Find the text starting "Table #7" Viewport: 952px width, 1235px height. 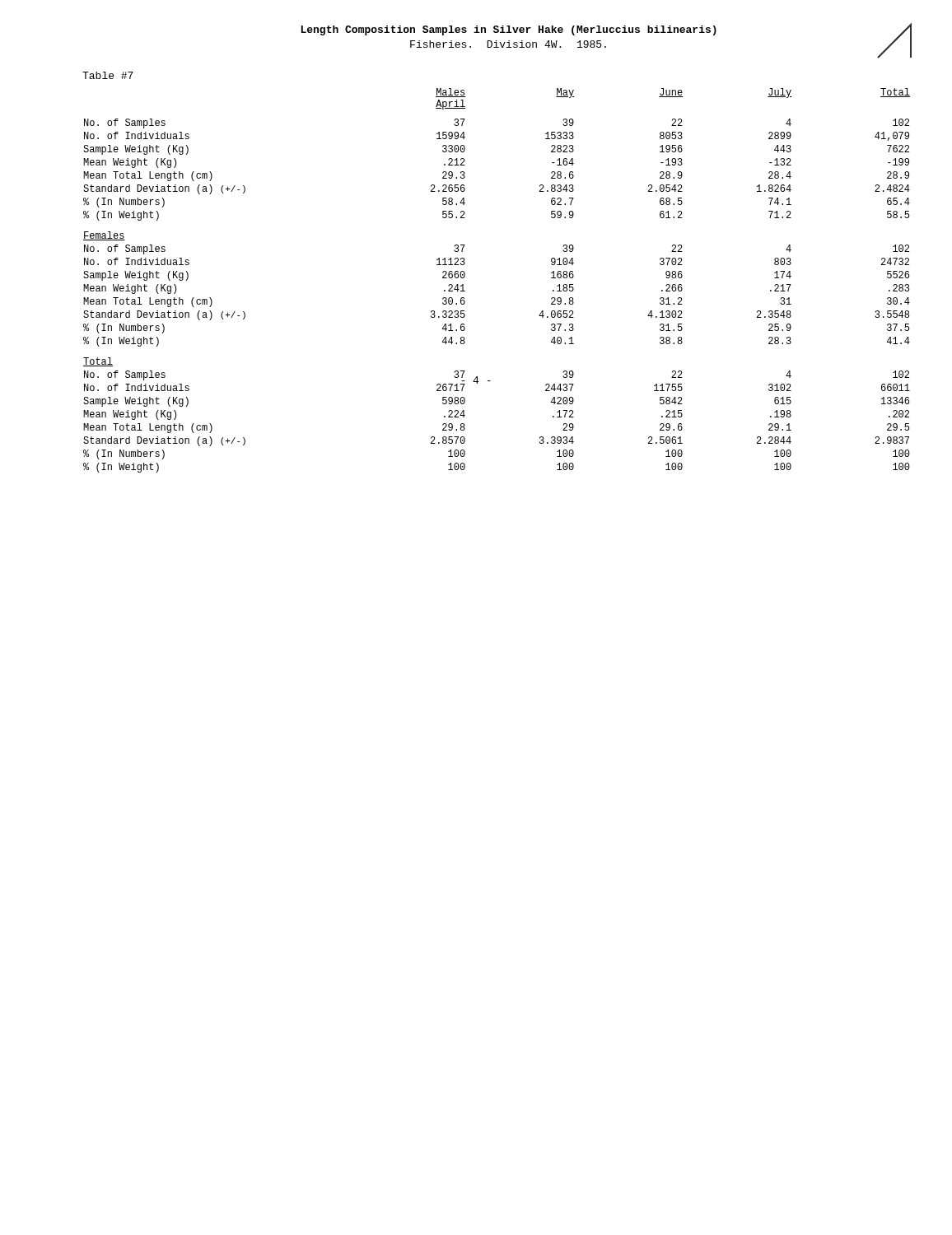[108, 76]
